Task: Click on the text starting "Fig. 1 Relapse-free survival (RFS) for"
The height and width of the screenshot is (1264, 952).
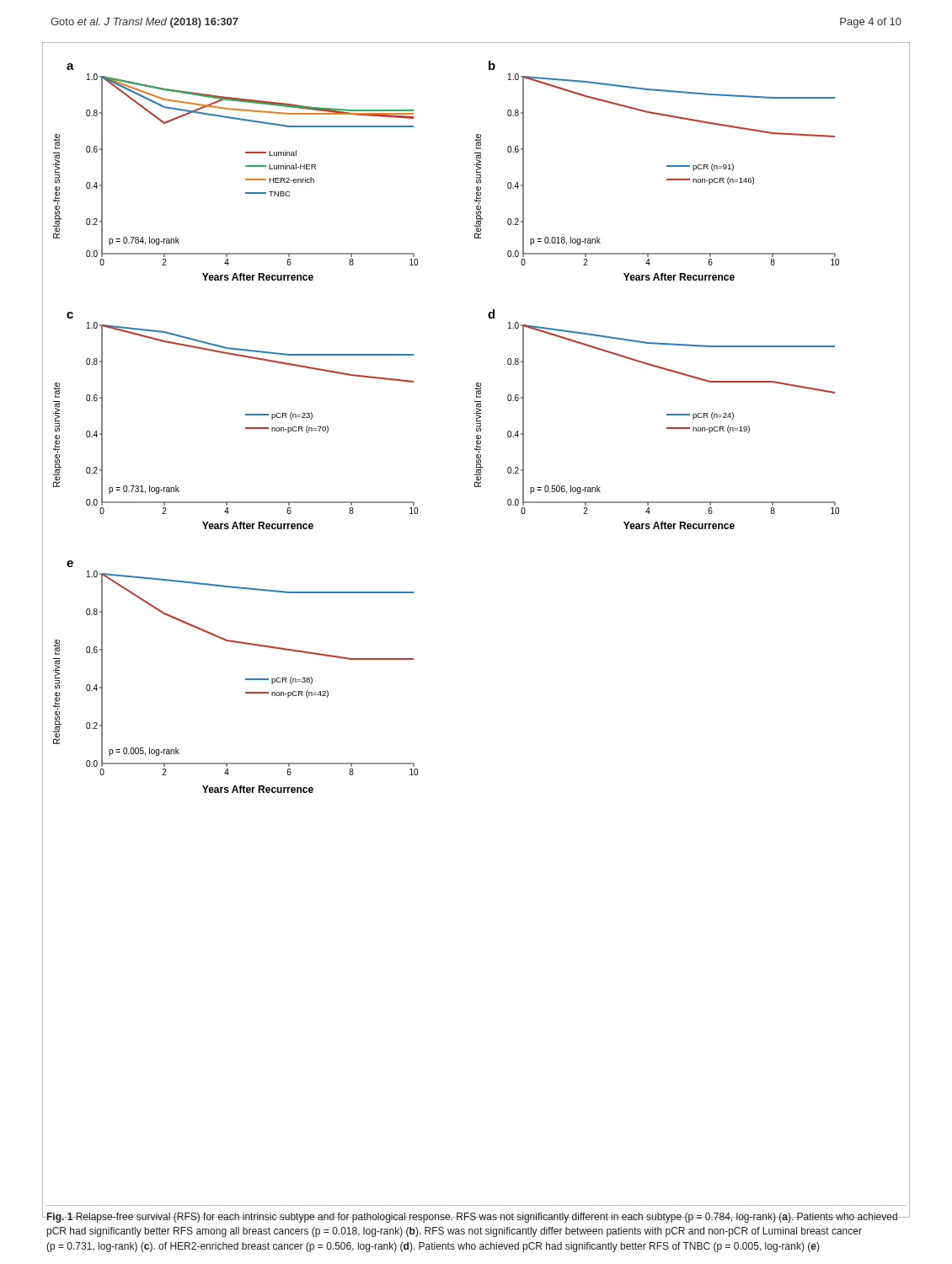Action: click(x=472, y=1231)
